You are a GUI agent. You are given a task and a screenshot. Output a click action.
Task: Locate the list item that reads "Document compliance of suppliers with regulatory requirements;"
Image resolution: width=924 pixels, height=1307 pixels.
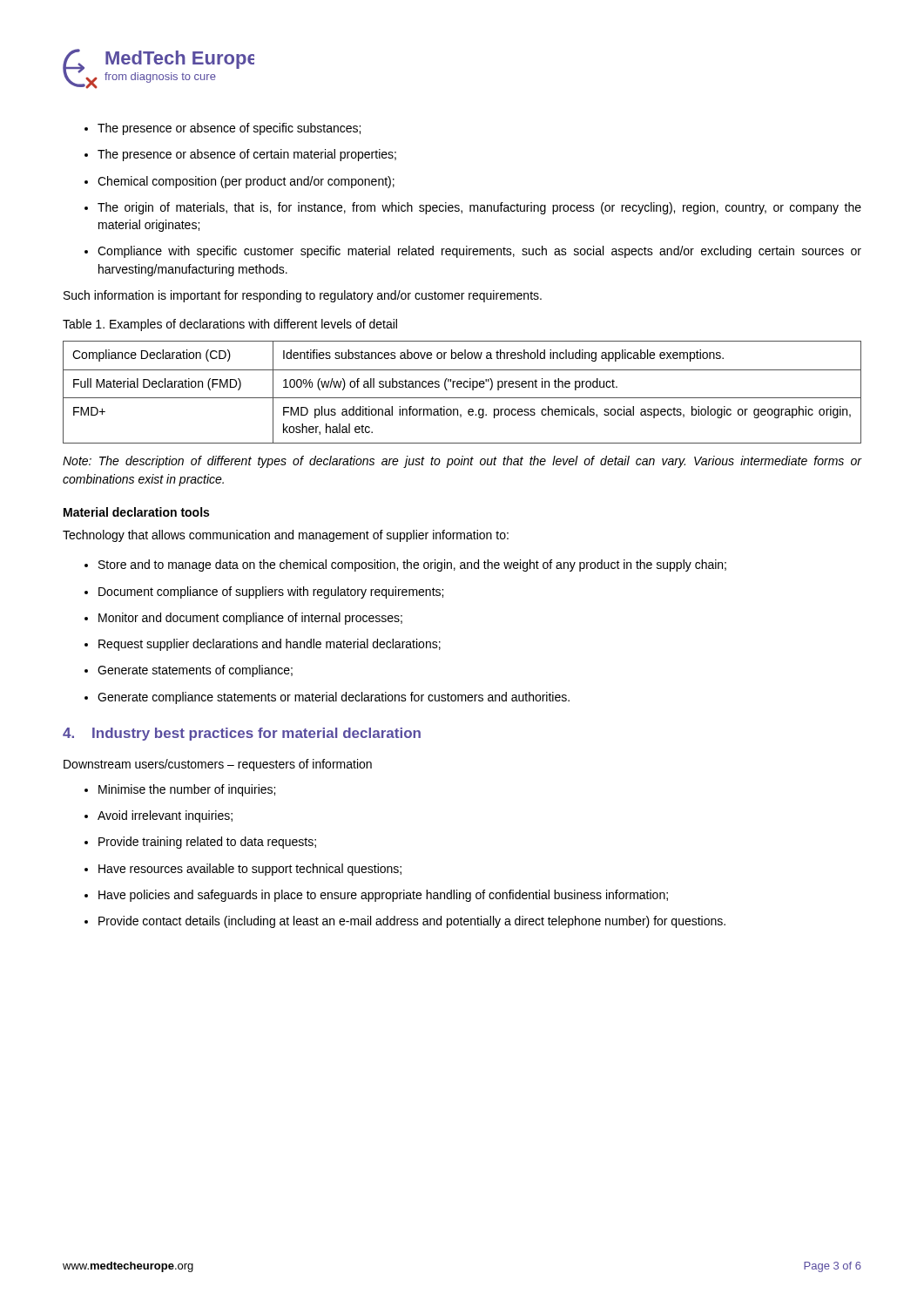[264, 593]
